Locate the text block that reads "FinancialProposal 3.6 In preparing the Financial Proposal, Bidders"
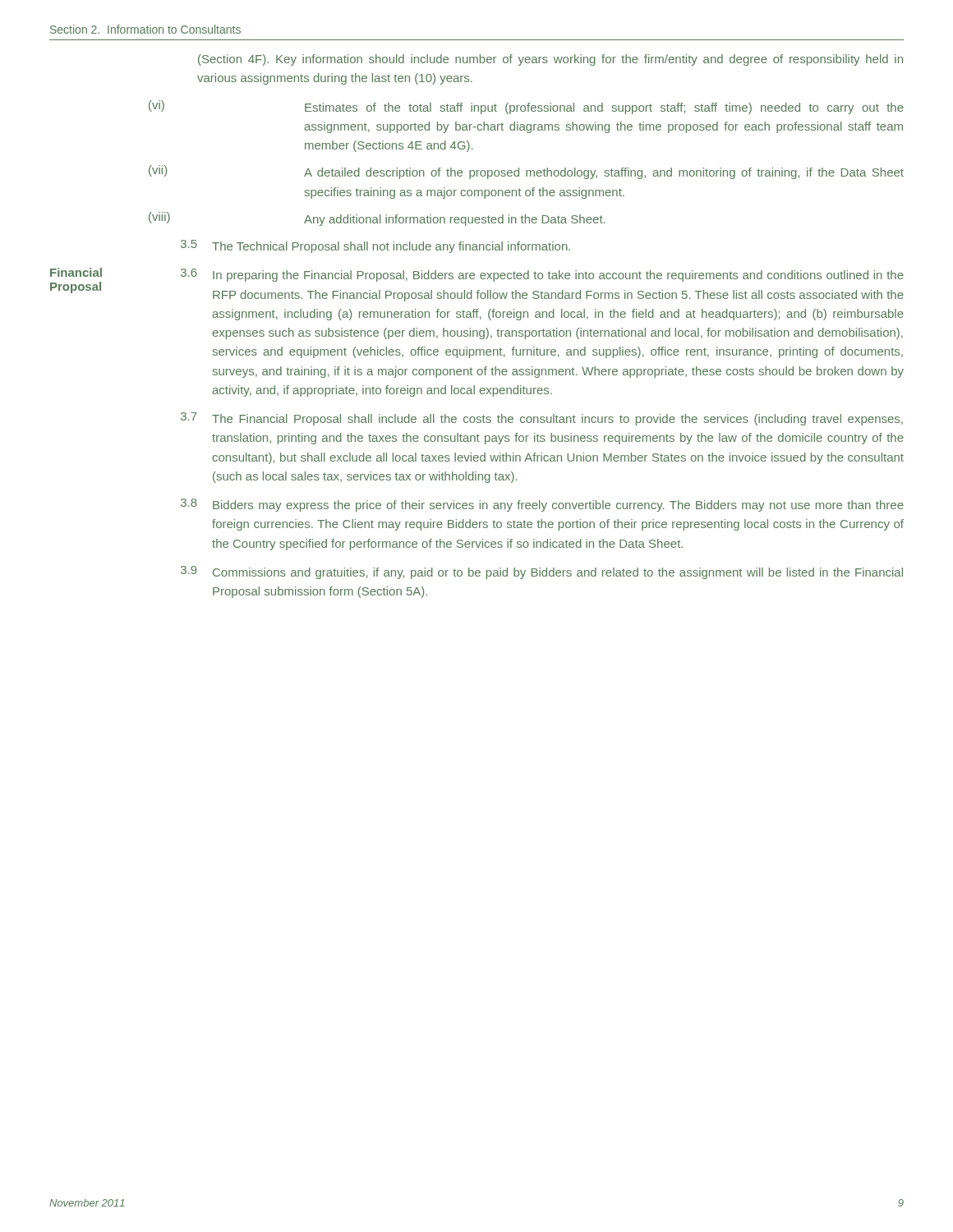This screenshot has width=953, height=1232. [476, 332]
